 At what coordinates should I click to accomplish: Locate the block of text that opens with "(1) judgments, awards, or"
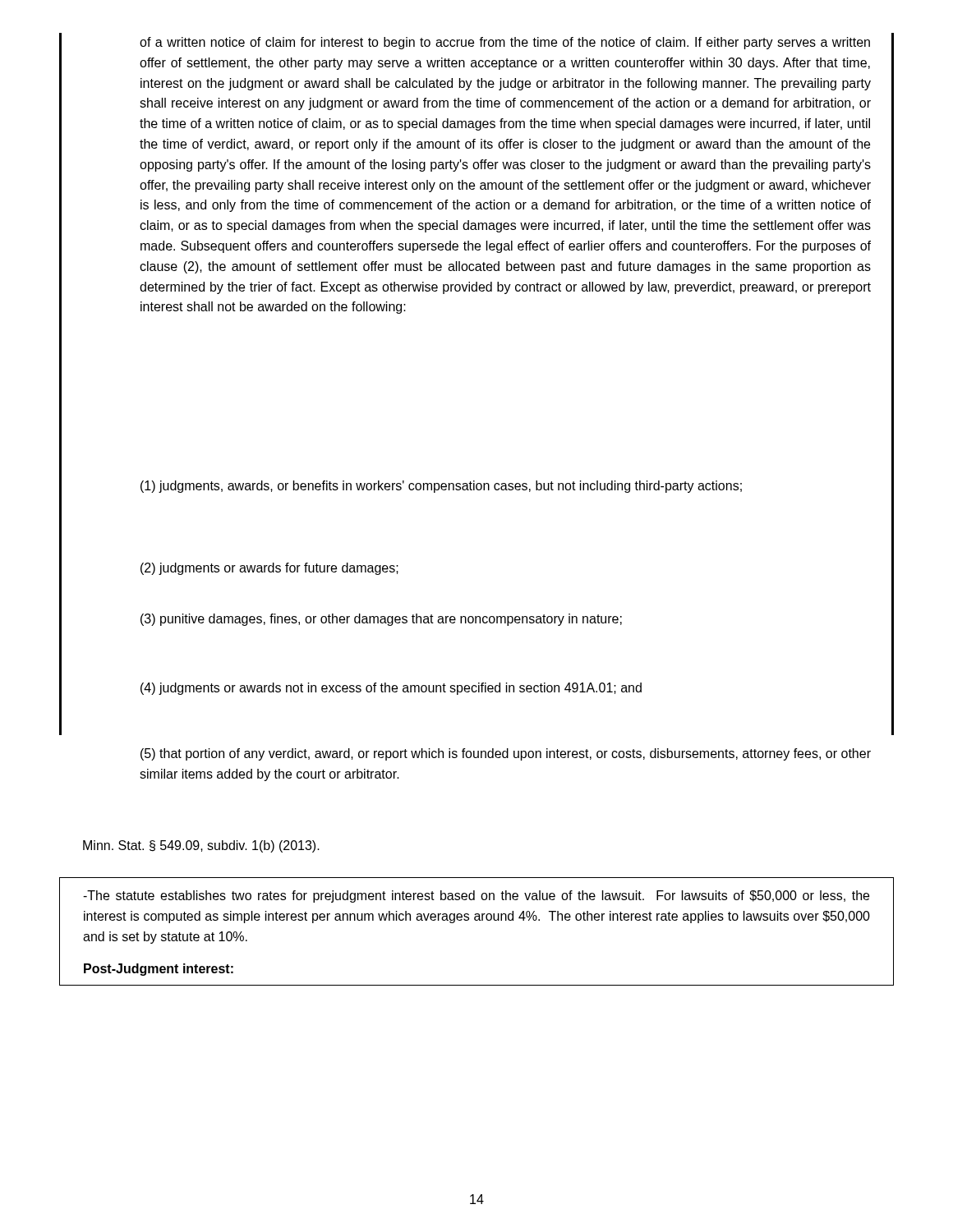point(441,486)
